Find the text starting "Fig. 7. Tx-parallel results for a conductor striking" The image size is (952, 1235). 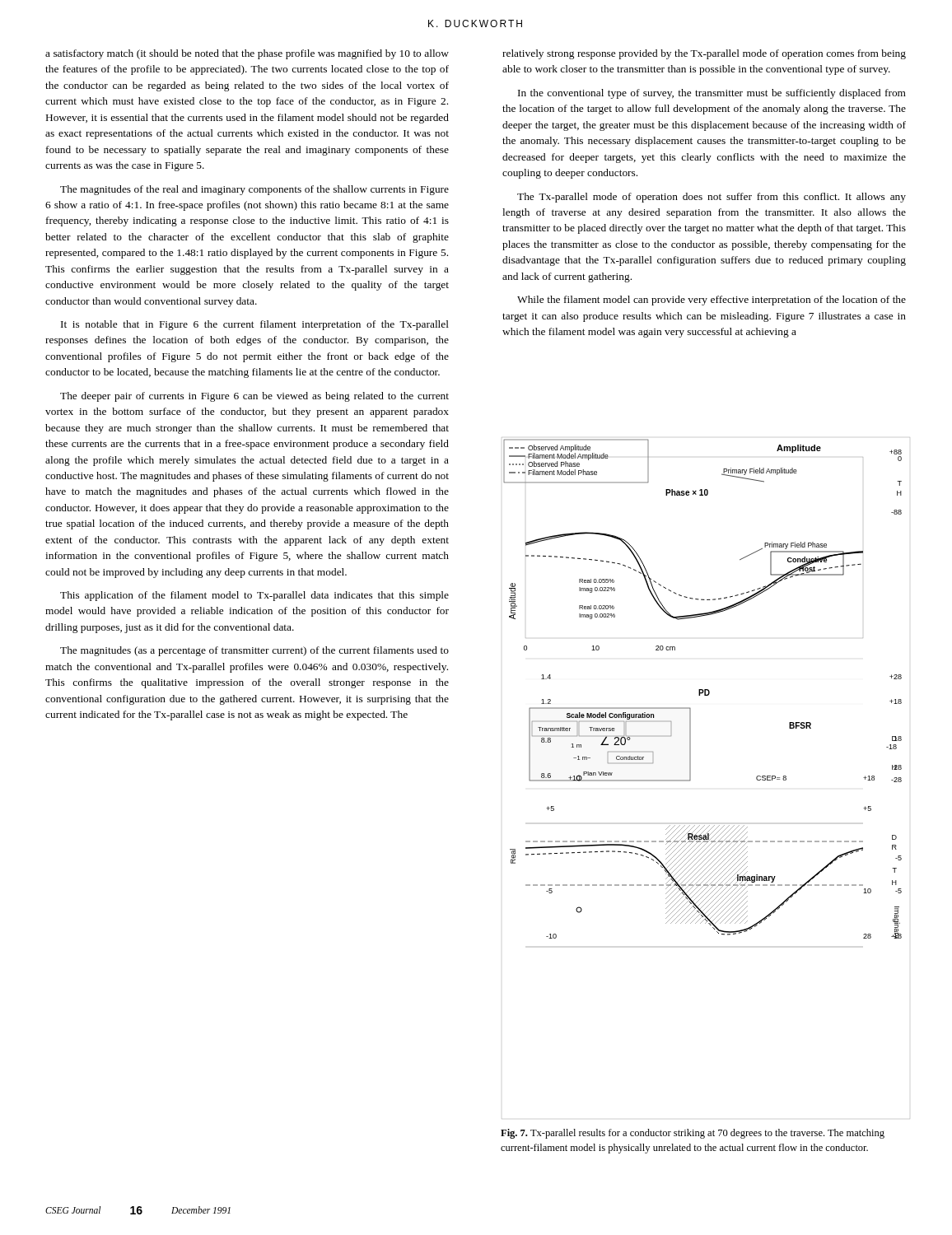pos(693,1140)
